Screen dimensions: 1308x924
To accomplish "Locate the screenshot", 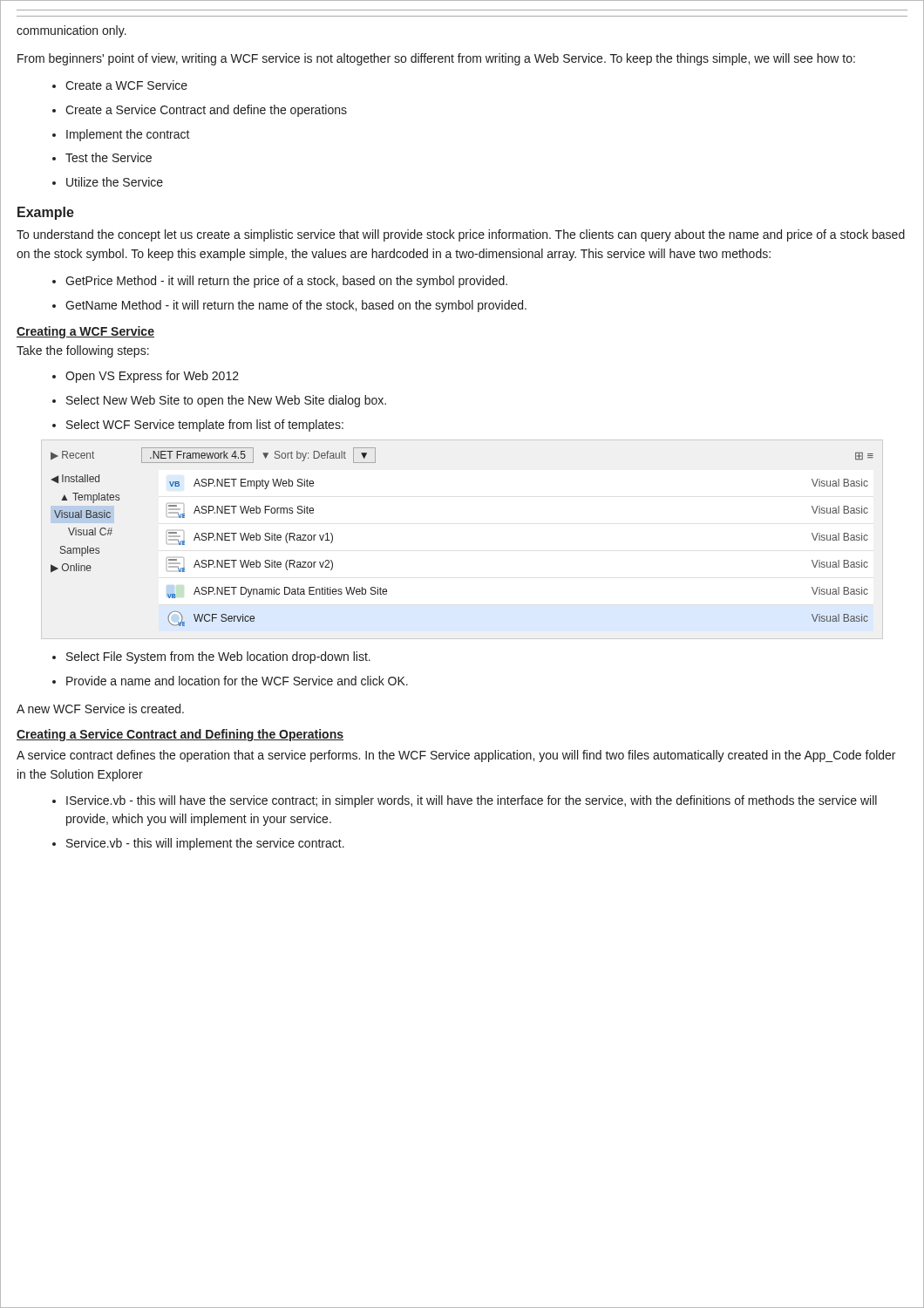I will coord(462,540).
